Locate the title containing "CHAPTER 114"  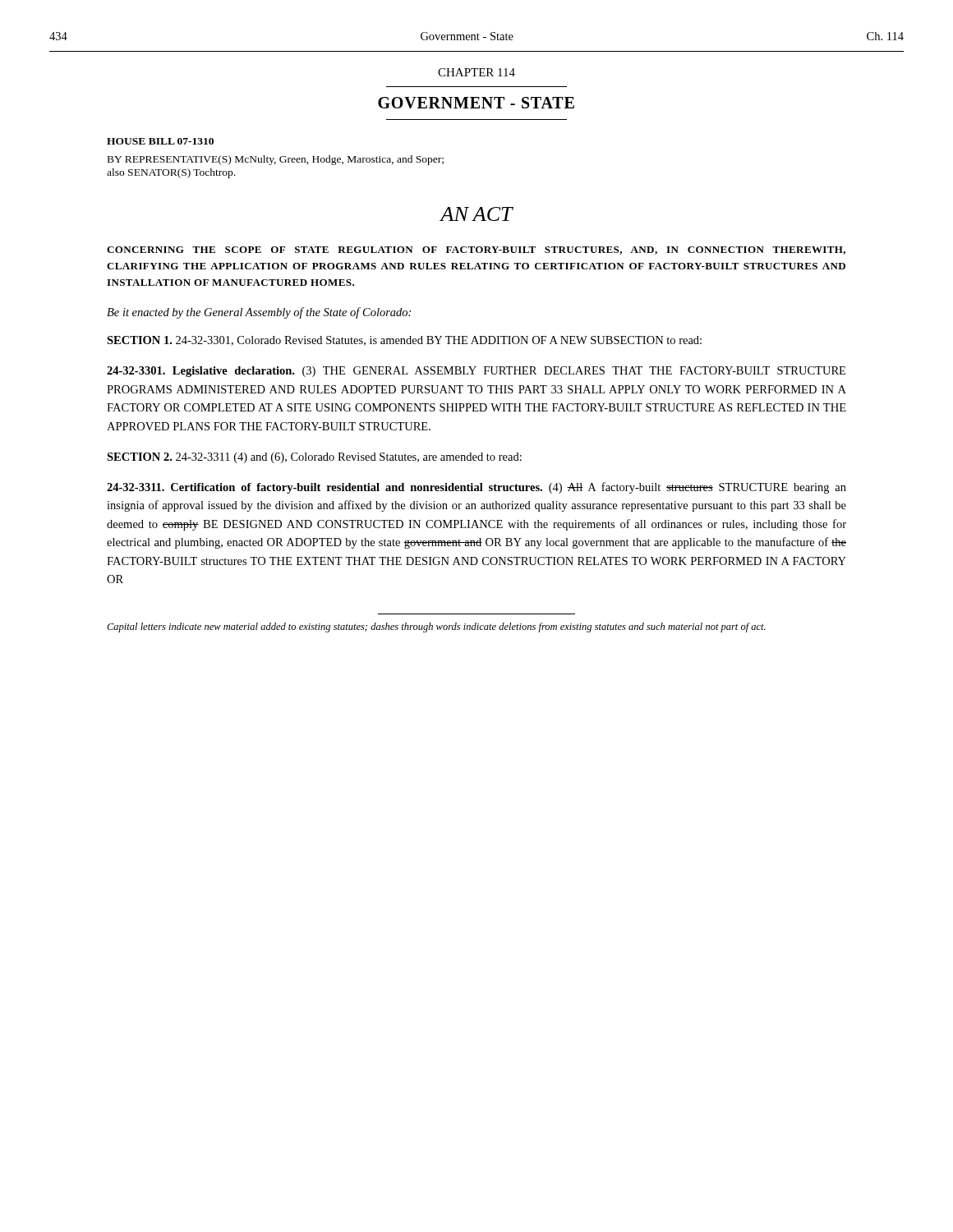click(476, 72)
